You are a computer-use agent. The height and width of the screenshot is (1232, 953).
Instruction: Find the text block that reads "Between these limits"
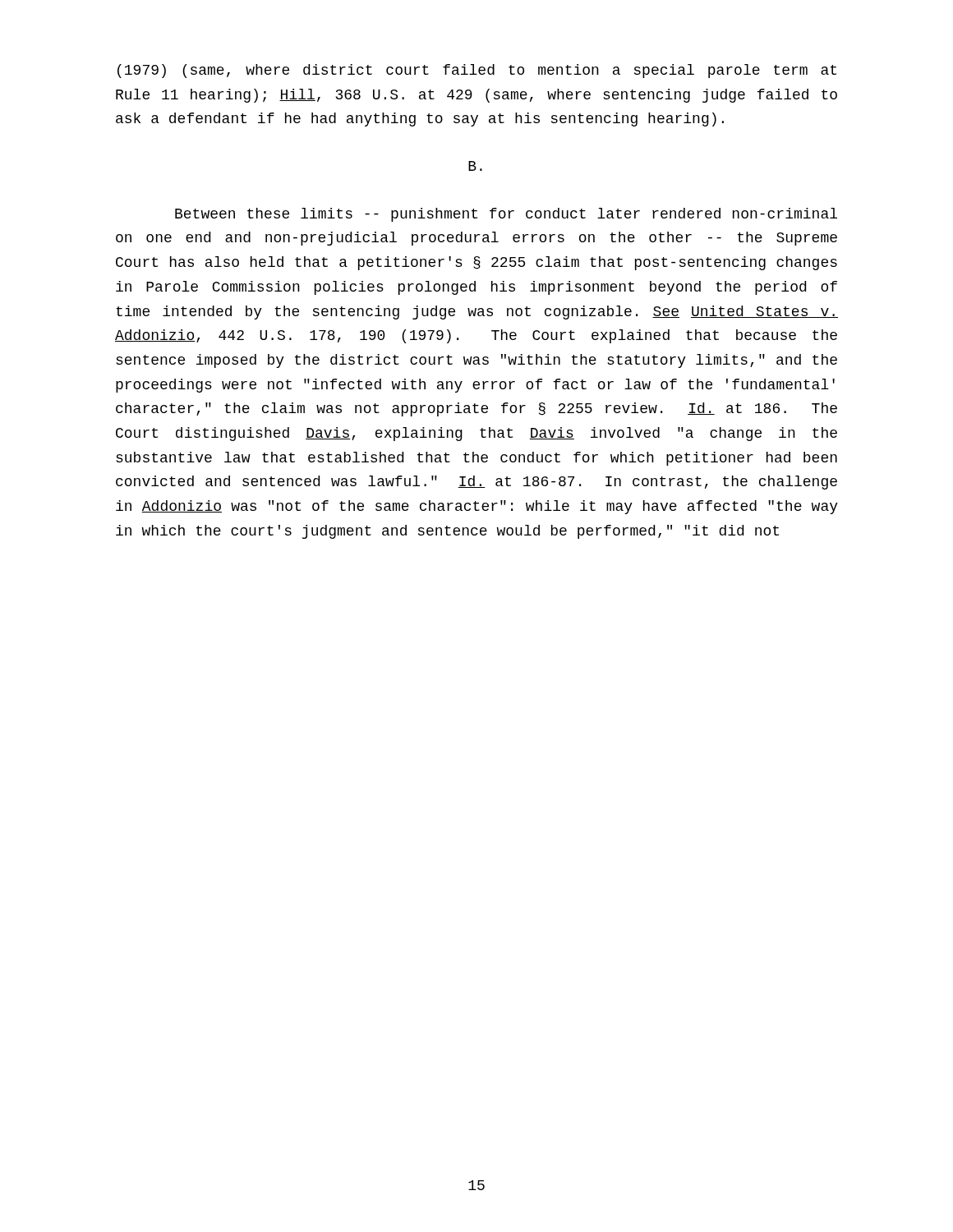click(476, 373)
